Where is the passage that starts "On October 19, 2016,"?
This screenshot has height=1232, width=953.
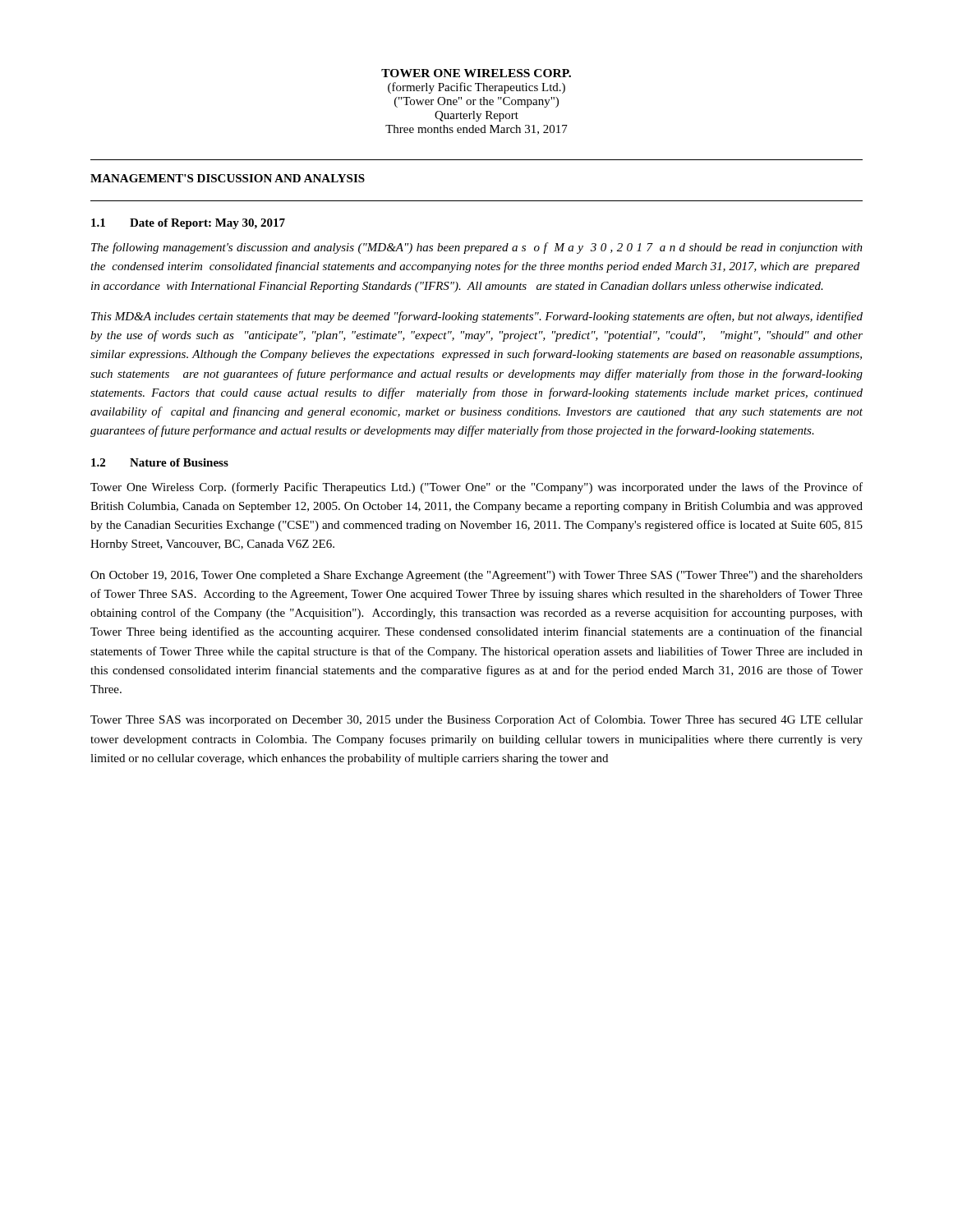click(x=476, y=632)
